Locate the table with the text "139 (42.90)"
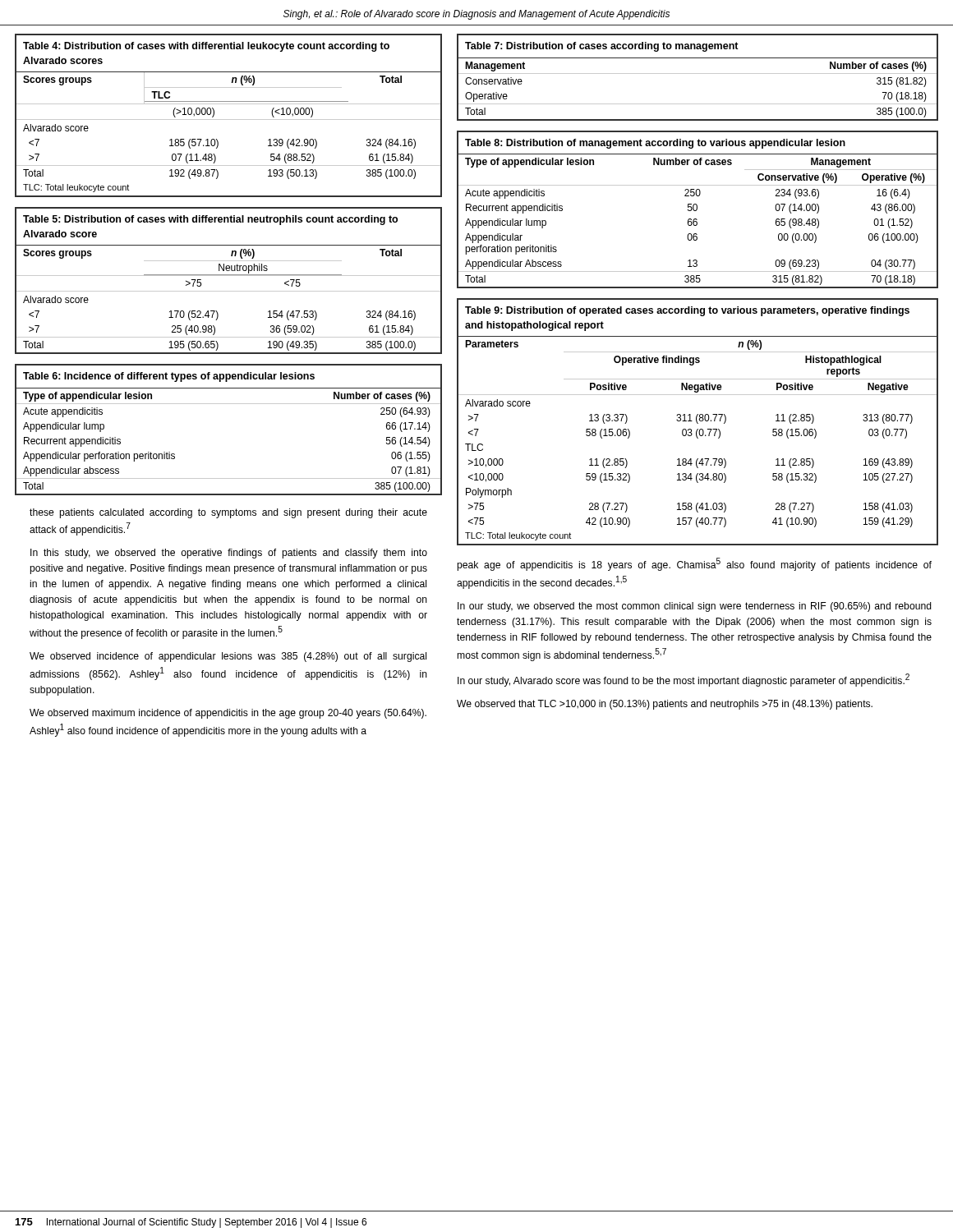The height and width of the screenshot is (1232, 953). click(x=228, y=115)
